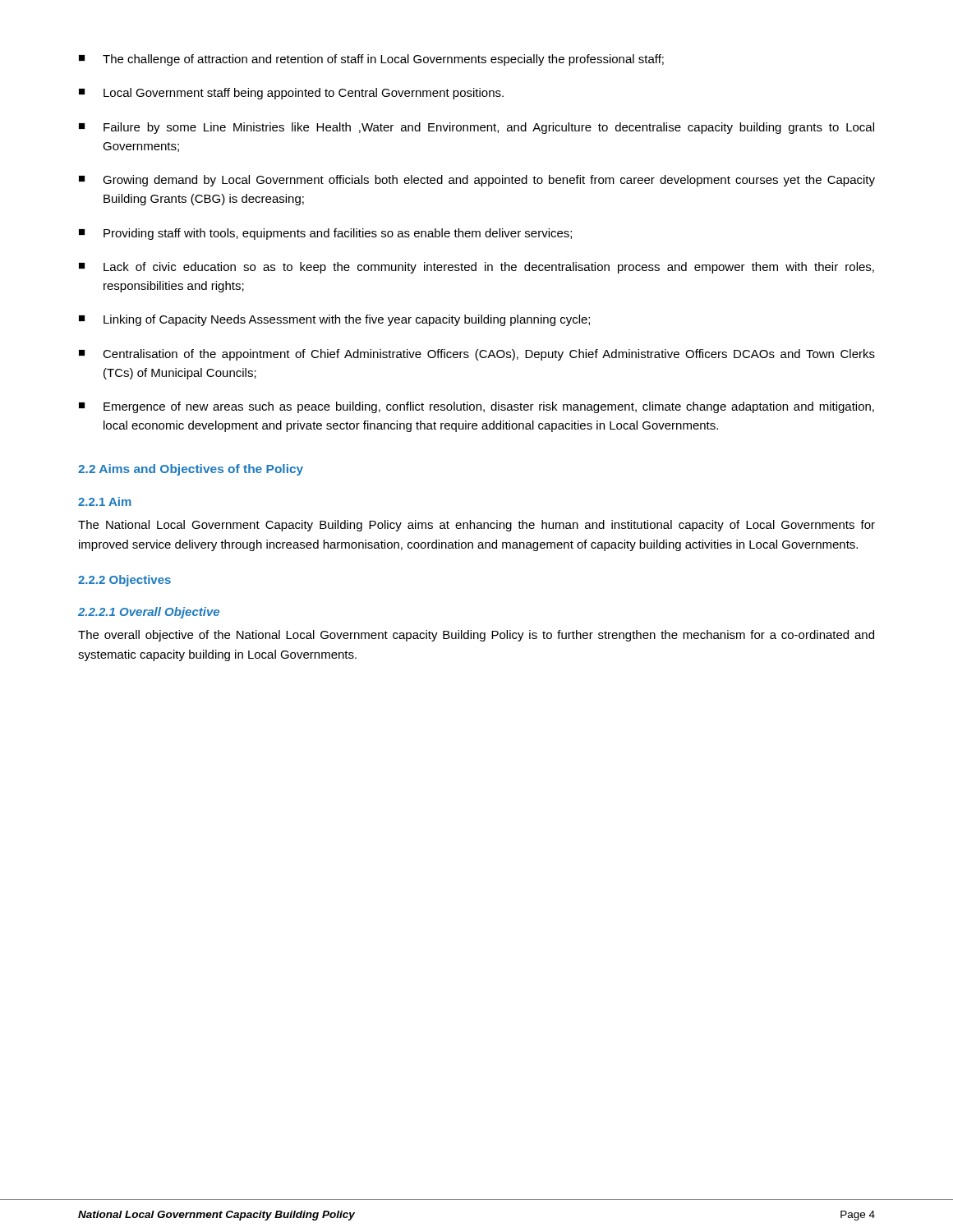
Task: Find the text block starting "■ Lack of civic education"
Action: (476, 276)
